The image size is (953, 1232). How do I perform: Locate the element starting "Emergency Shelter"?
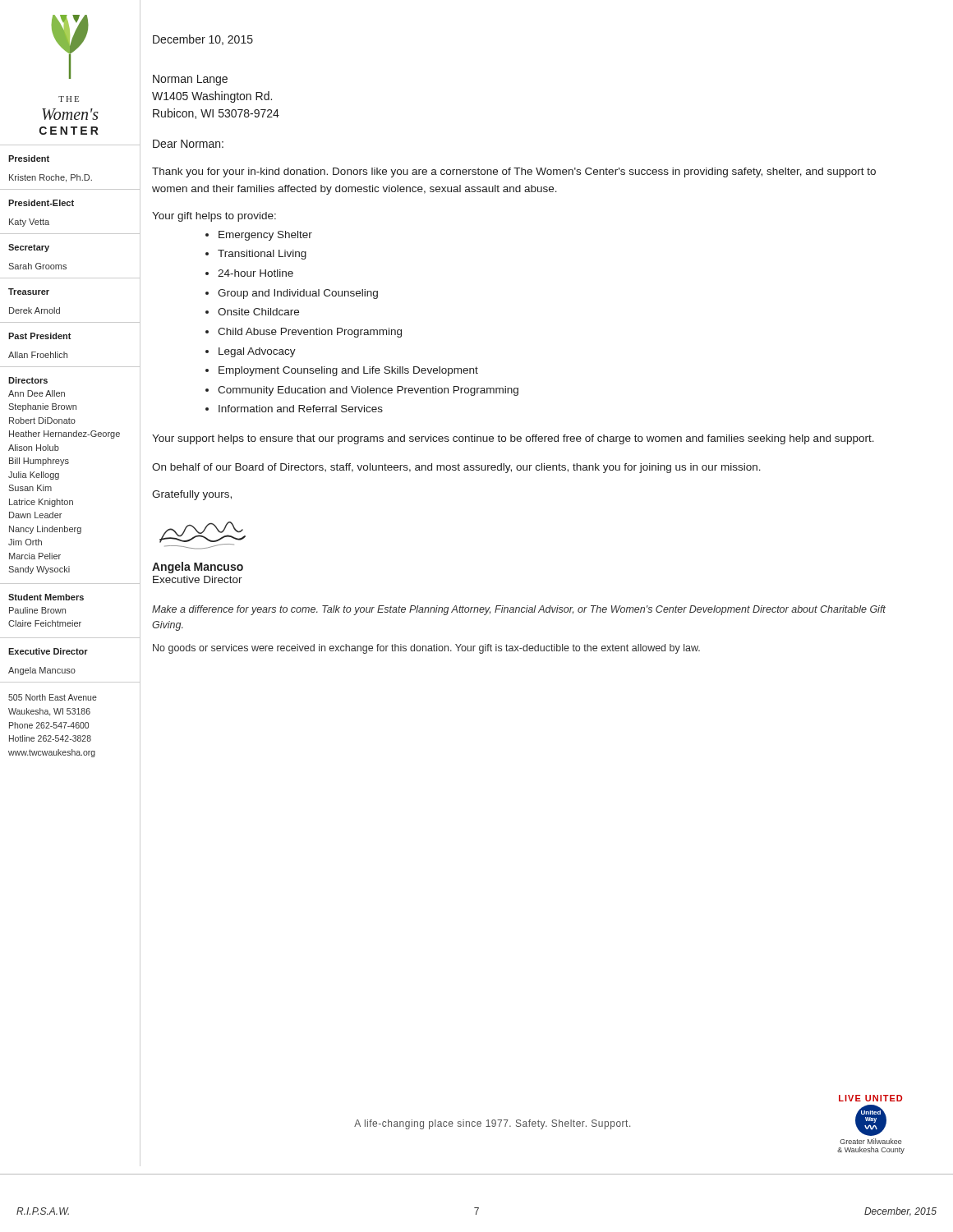[x=265, y=234]
